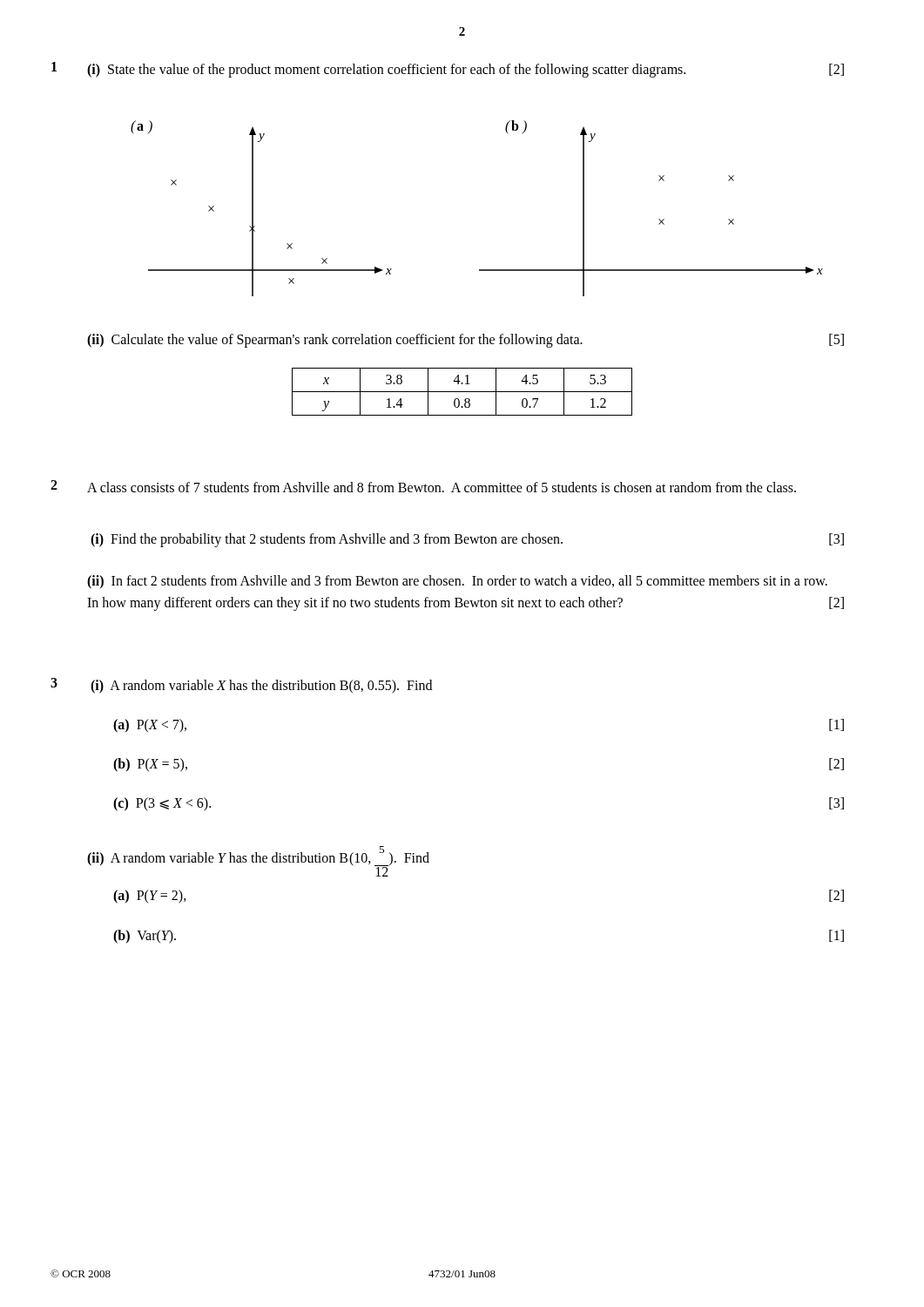Find the list item that says "(ii) Calculate the value of Spearman's rank"
The width and height of the screenshot is (924, 1307).
pos(466,340)
